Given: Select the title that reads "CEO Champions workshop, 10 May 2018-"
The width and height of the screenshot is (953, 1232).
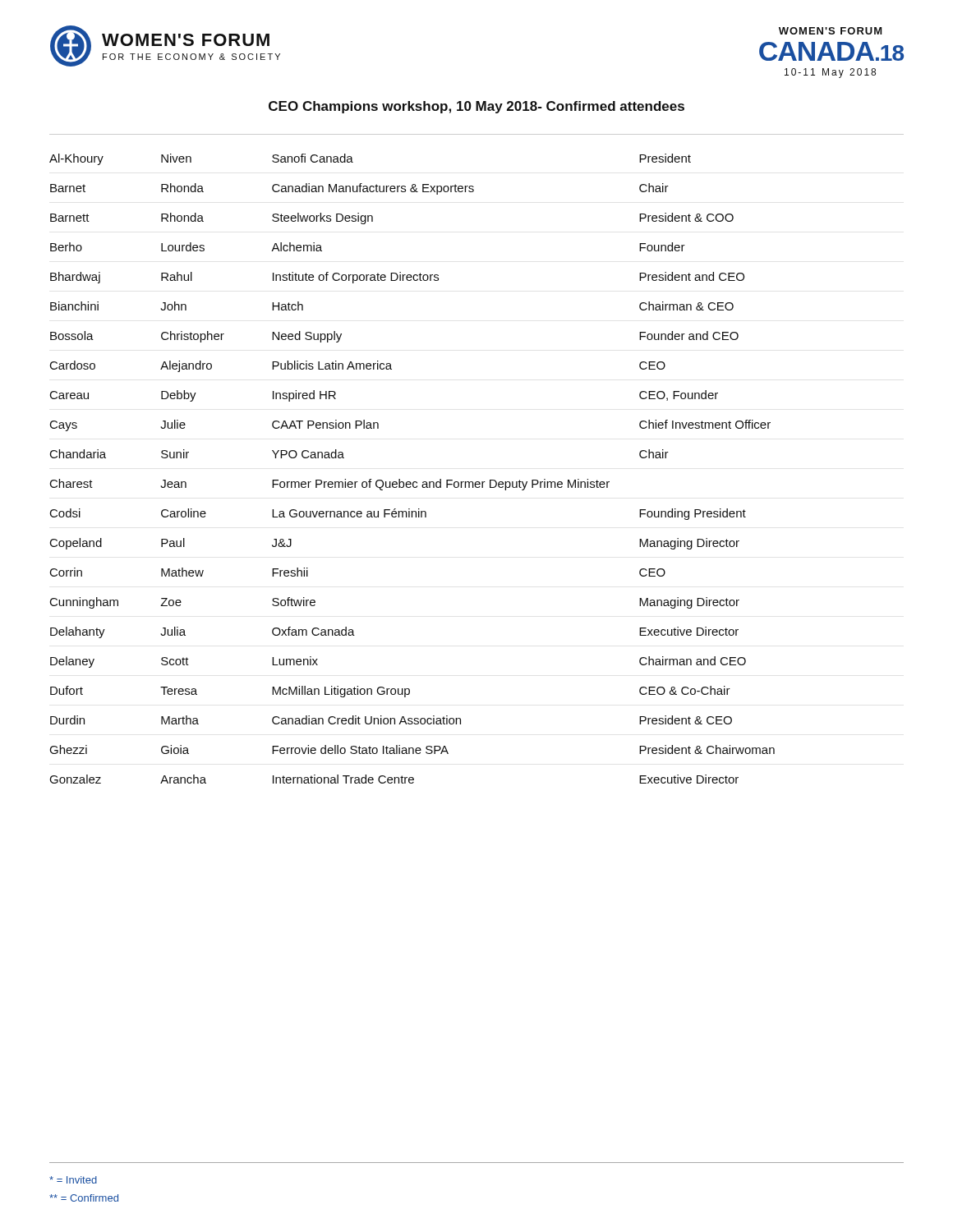Looking at the screenshot, I should point(476,106).
